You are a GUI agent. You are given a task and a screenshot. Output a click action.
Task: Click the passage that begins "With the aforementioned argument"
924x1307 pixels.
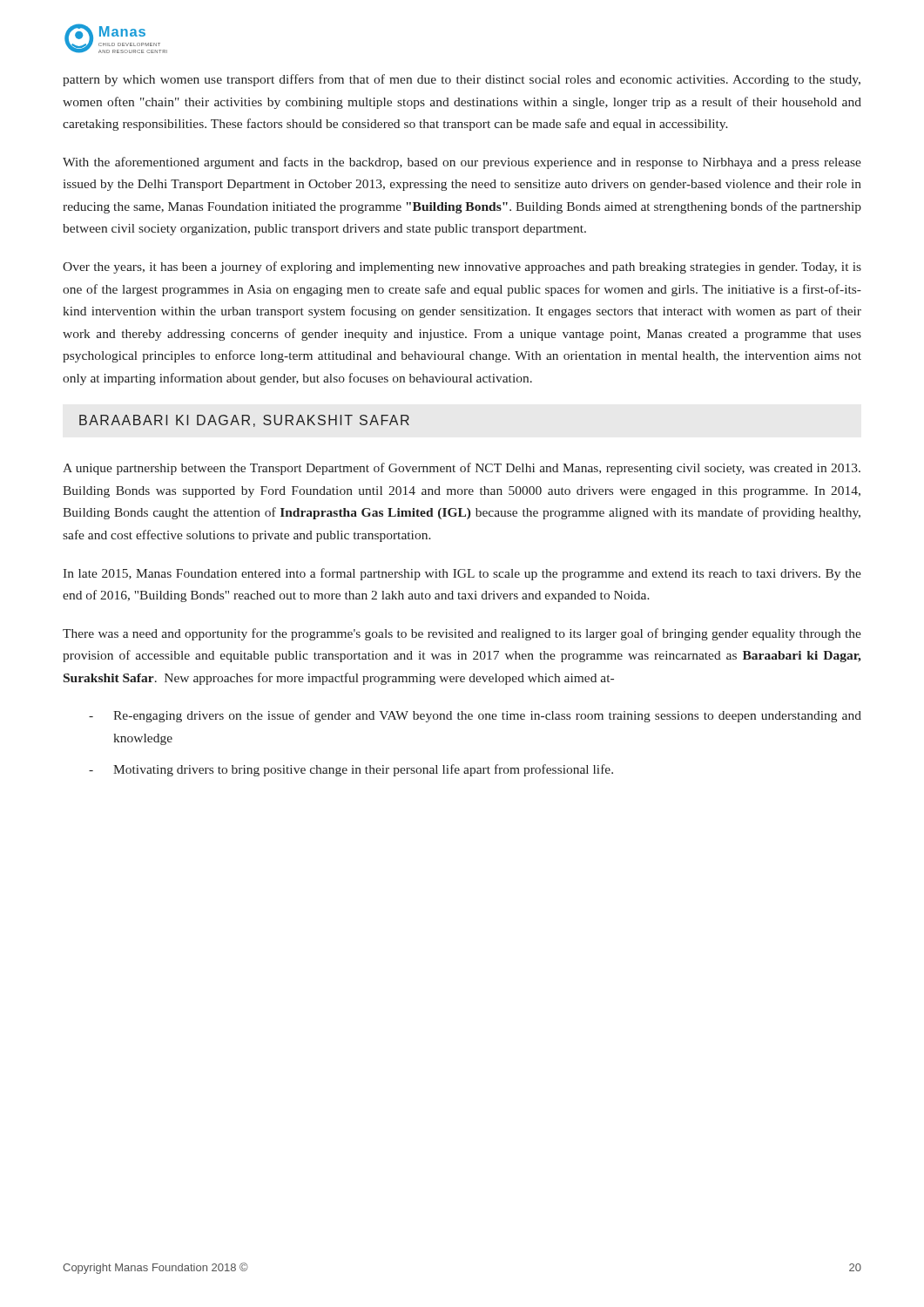click(462, 195)
